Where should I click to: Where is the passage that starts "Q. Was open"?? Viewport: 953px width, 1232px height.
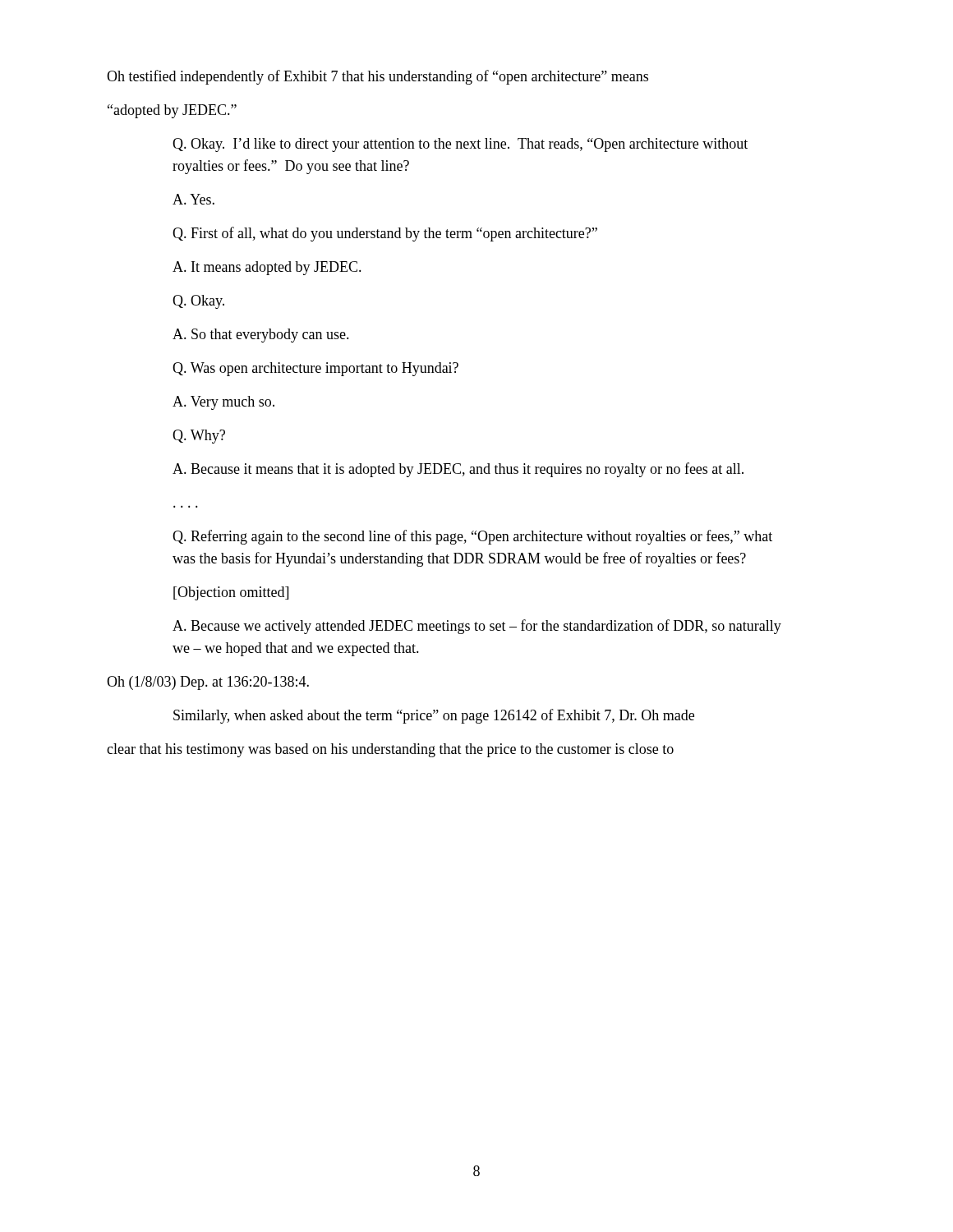(316, 368)
